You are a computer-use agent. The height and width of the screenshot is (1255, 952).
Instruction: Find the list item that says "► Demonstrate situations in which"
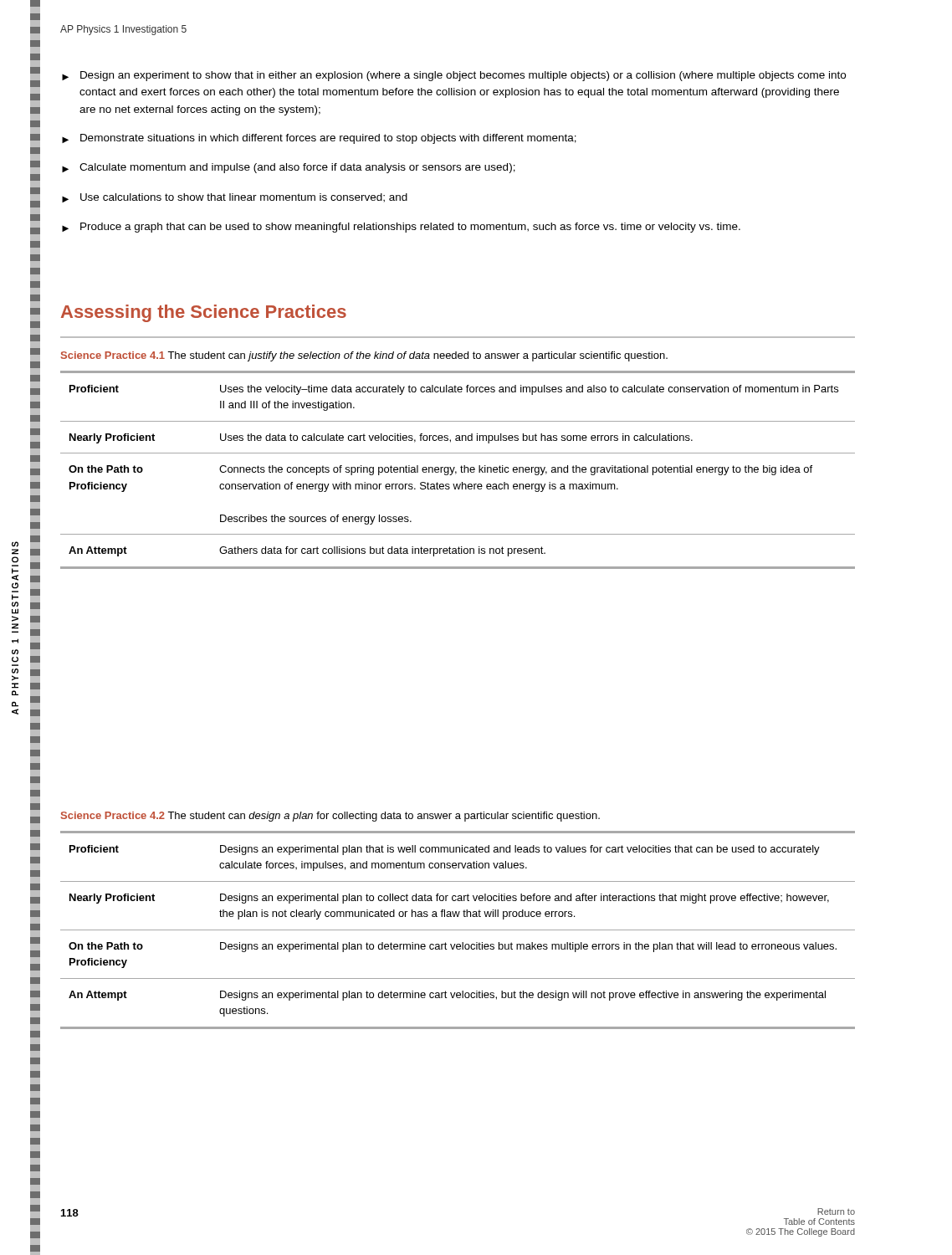click(318, 138)
